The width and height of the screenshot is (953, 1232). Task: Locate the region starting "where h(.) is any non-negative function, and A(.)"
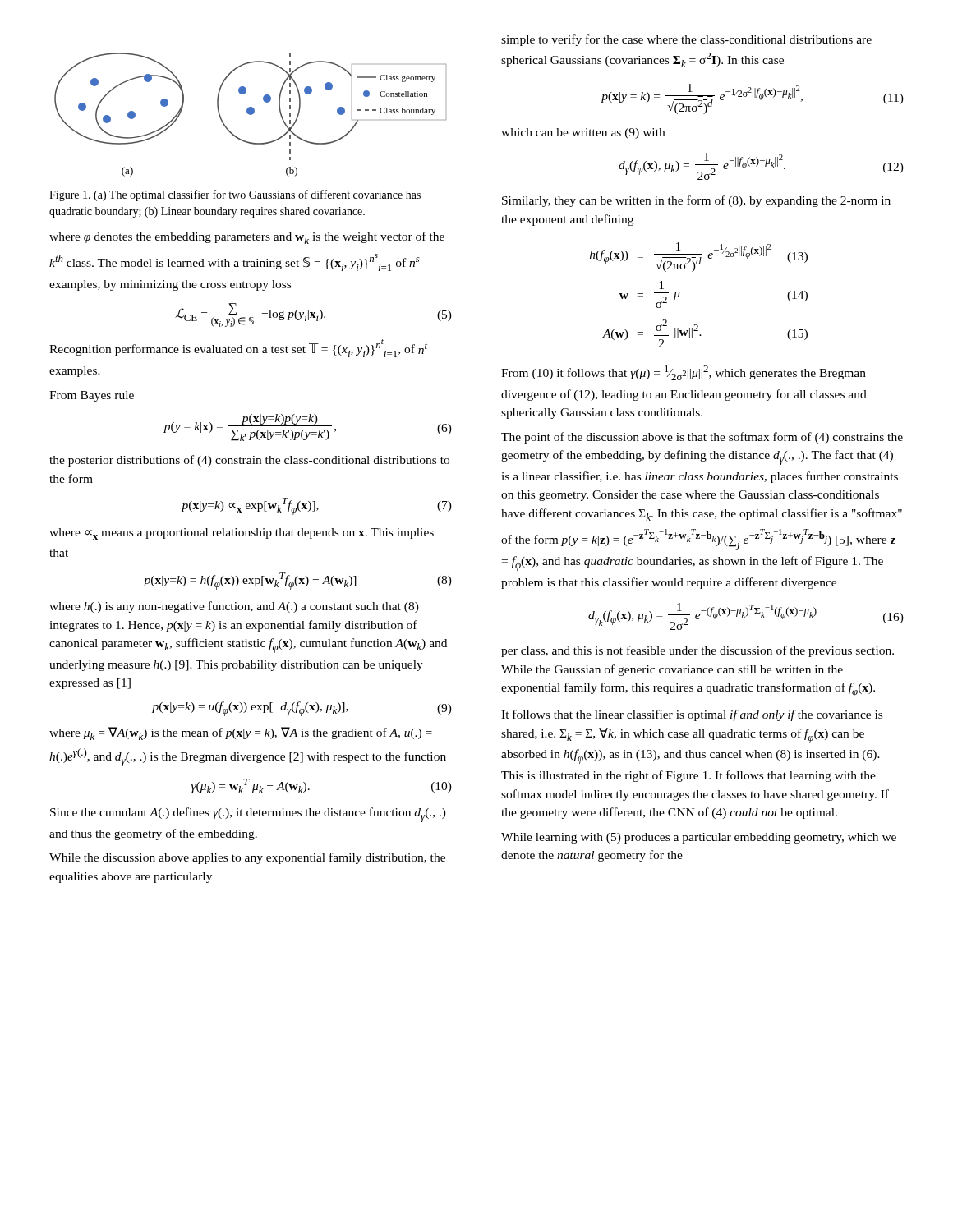pos(251,645)
